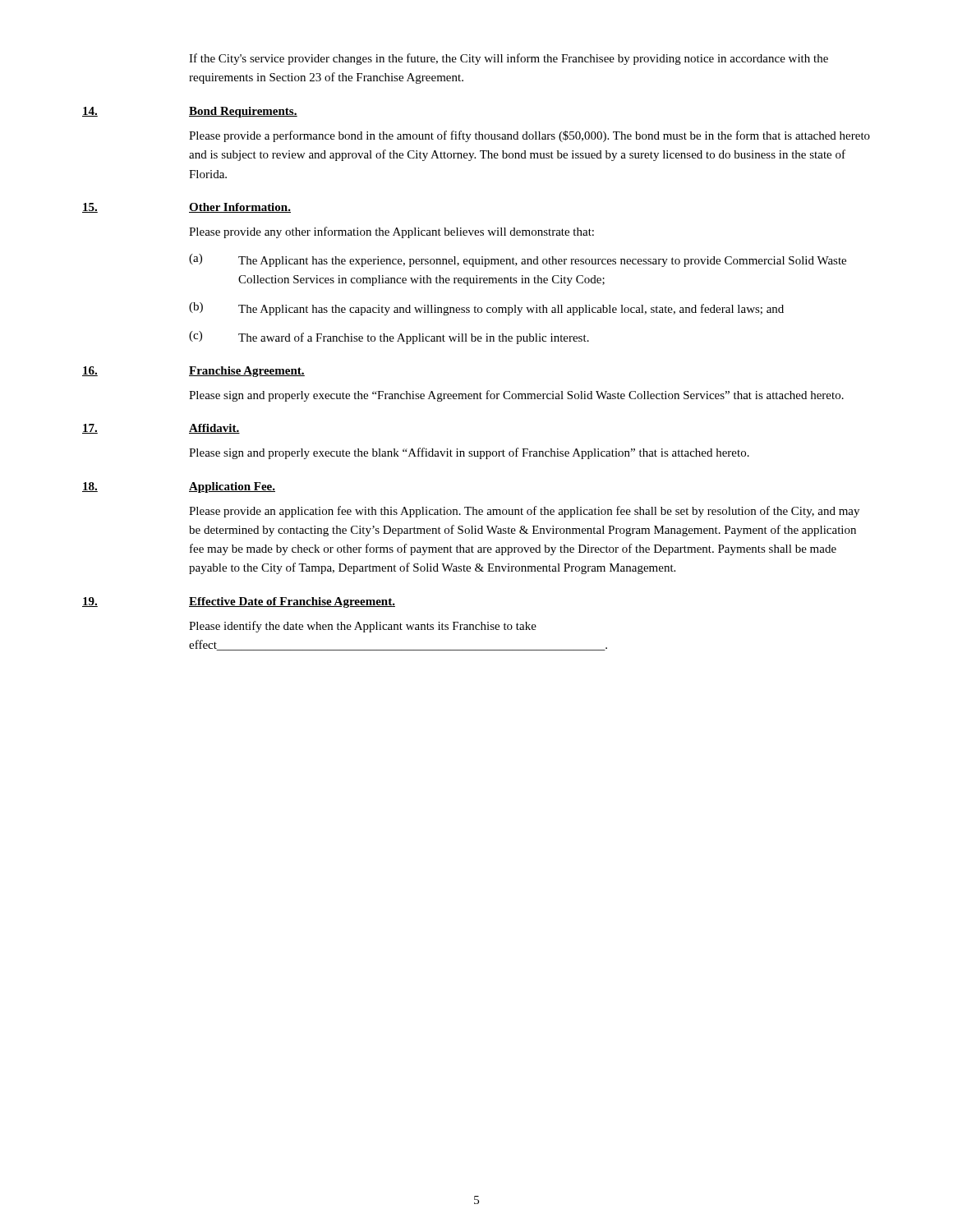Locate the list item that says "(c) The award of a"
The image size is (953, 1232).
[x=530, y=338]
